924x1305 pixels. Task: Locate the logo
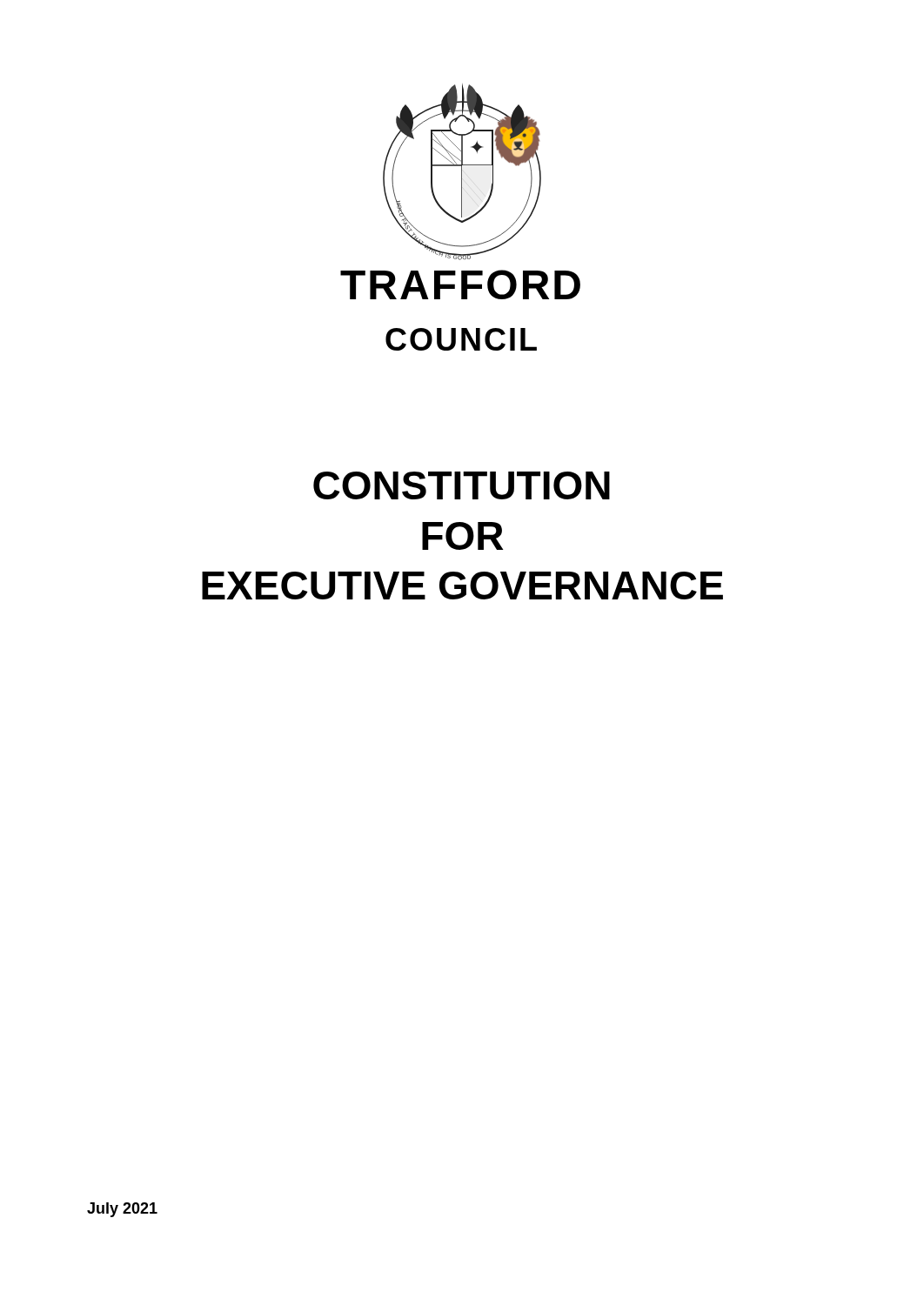(x=462, y=171)
